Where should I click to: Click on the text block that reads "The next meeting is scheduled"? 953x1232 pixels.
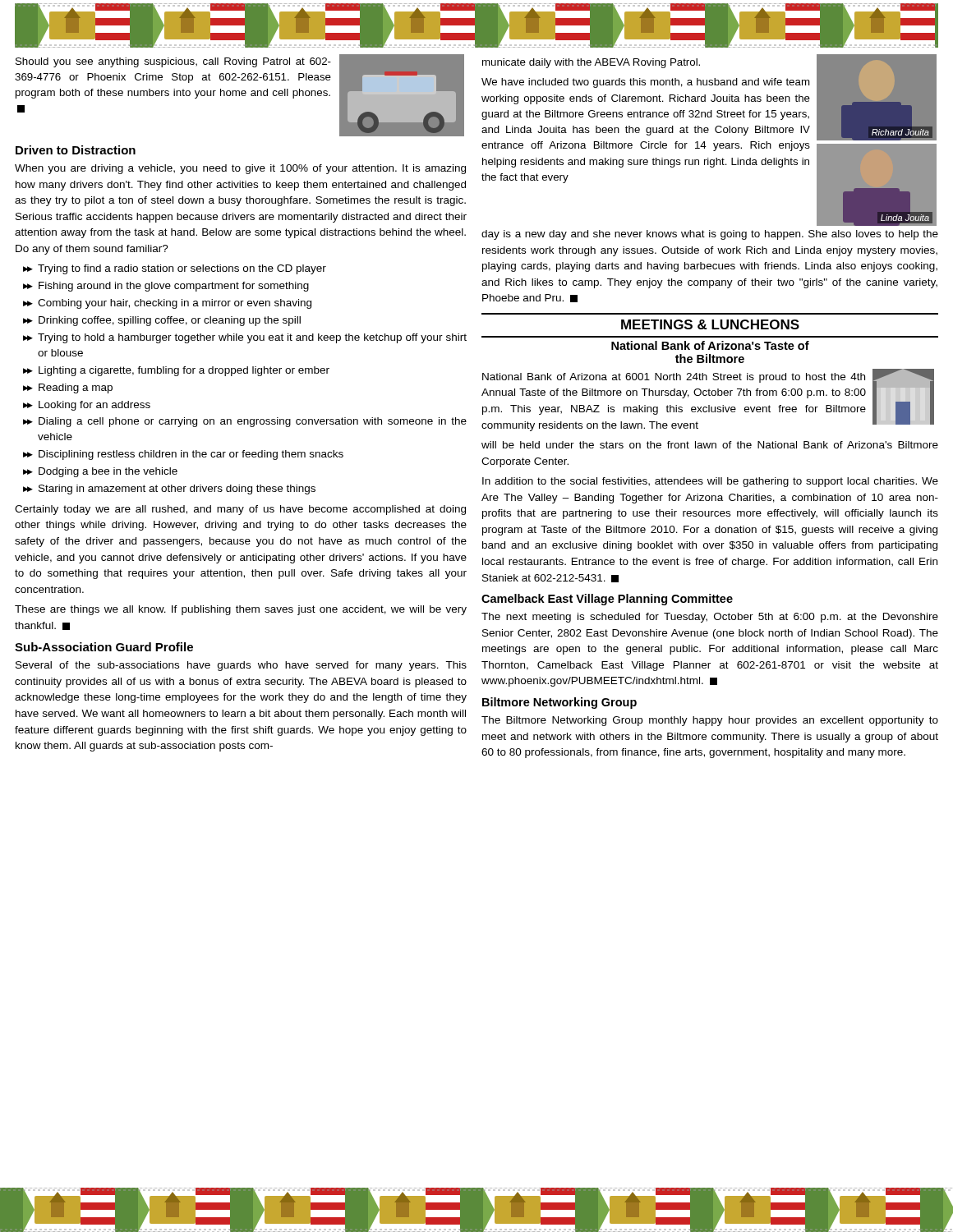710,649
